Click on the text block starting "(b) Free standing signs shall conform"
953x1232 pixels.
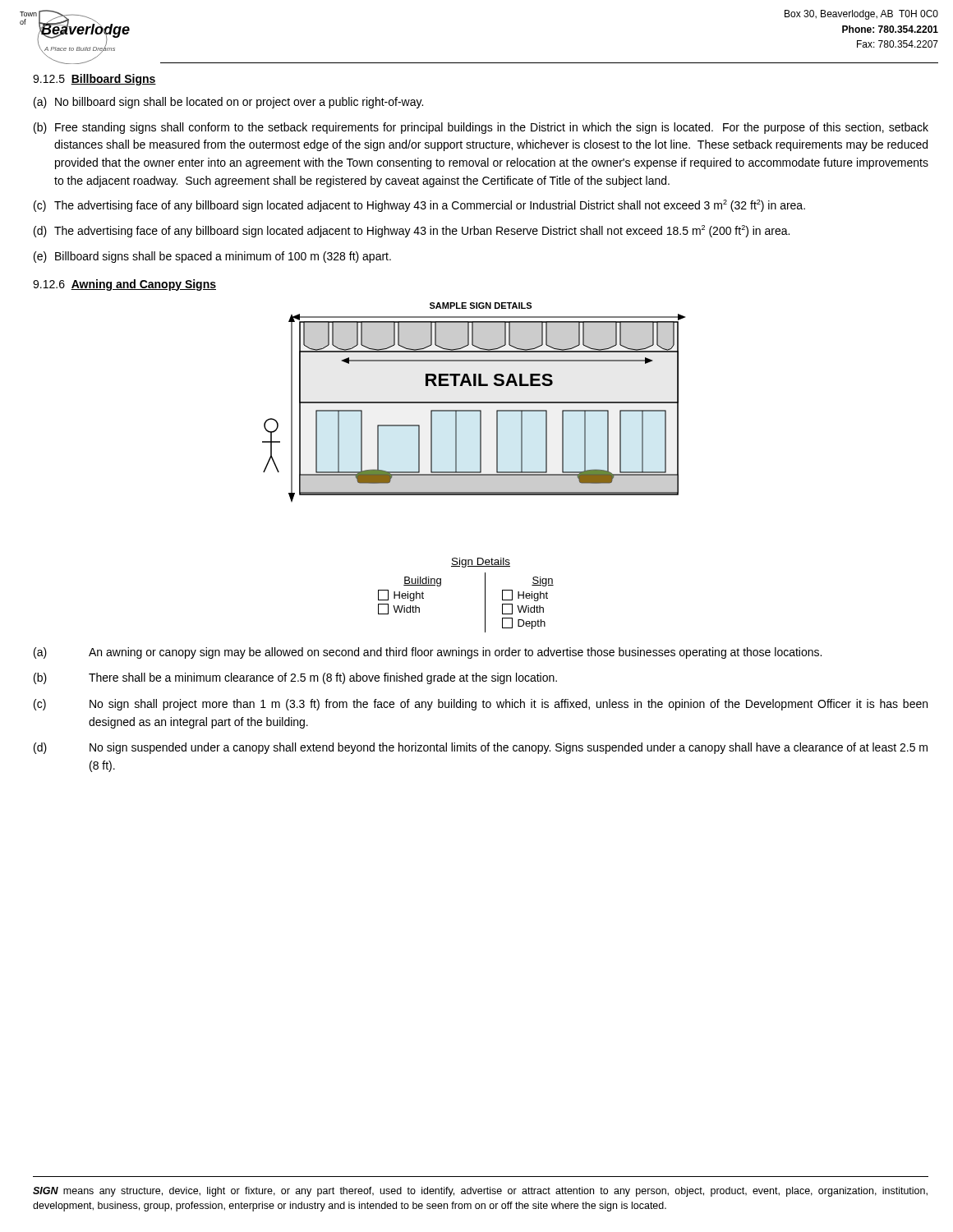[x=481, y=154]
